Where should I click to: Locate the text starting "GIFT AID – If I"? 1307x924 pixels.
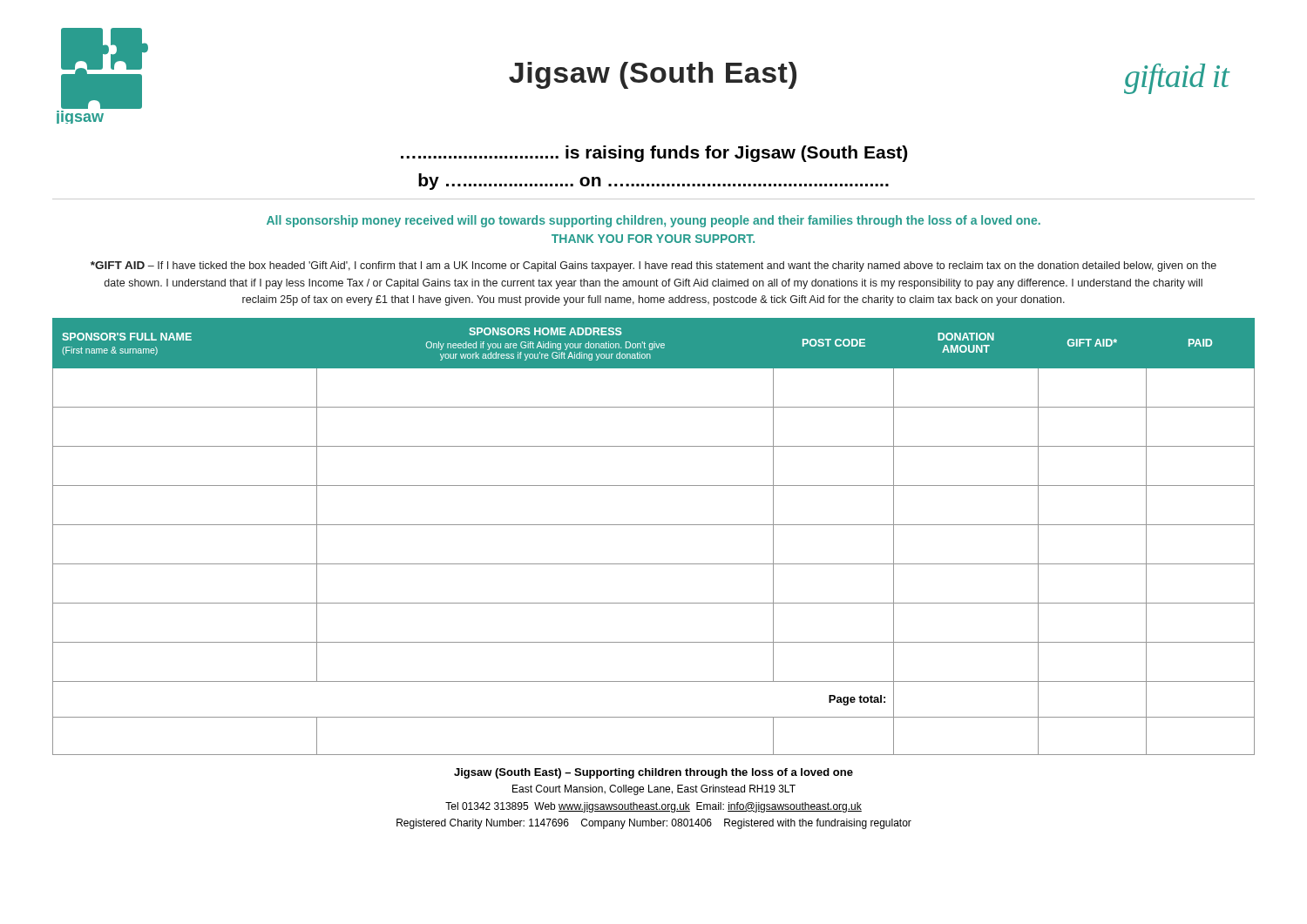coord(654,282)
